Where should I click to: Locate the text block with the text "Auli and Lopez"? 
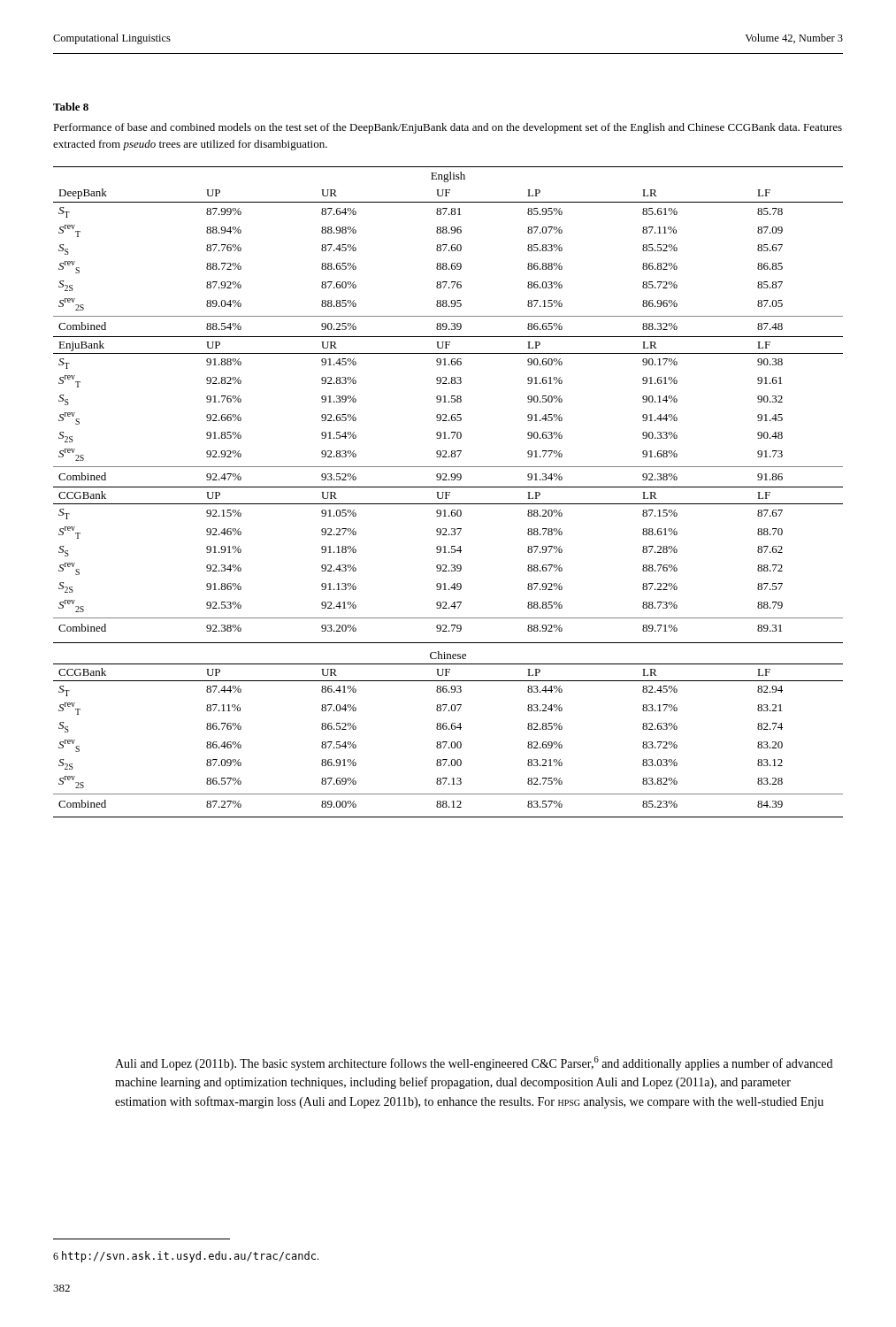click(x=474, y=1082)
